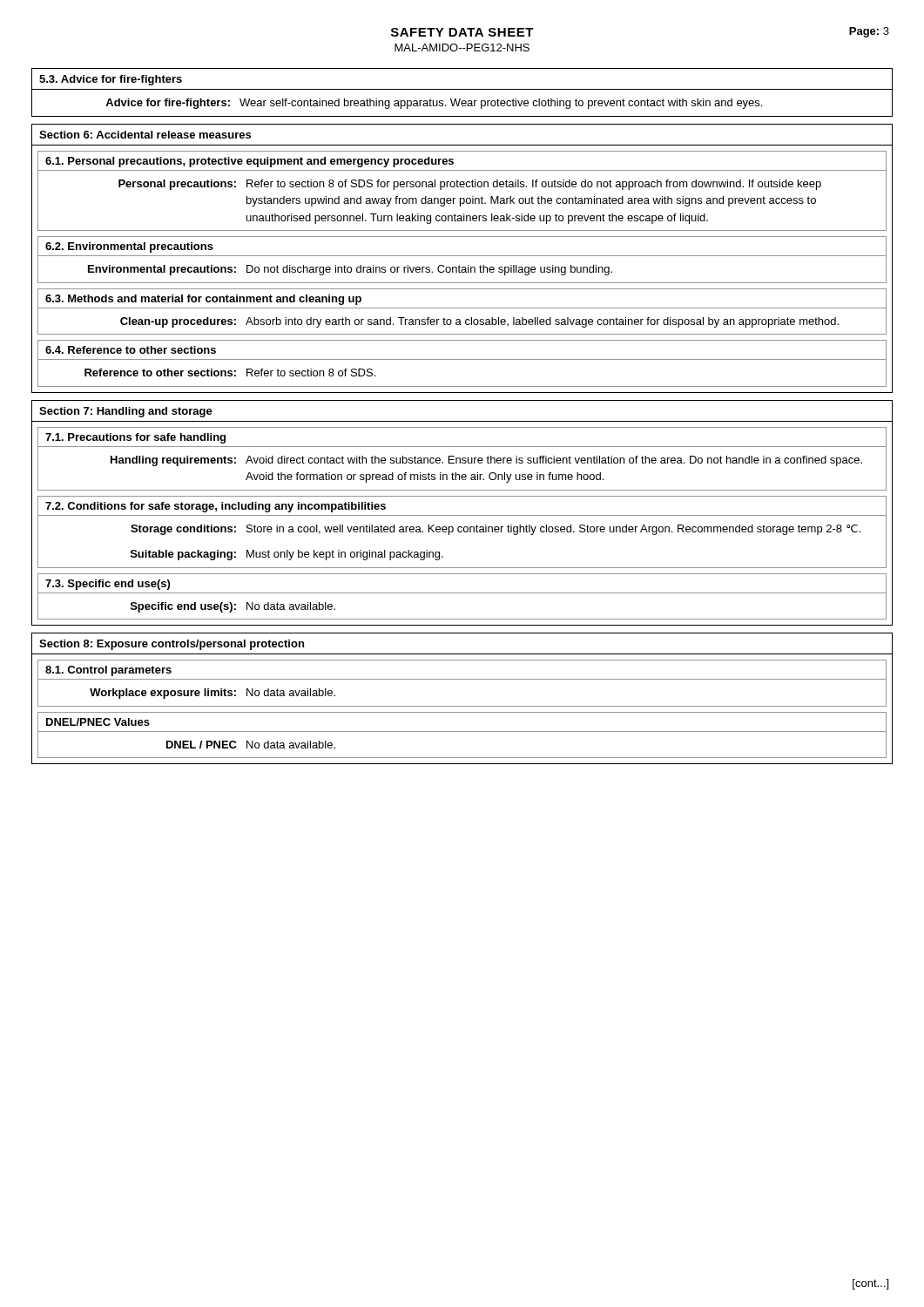
Task: Click where it says "Section 8: Exposure controls/personal protection"
Action: click(x=172, y=643)
